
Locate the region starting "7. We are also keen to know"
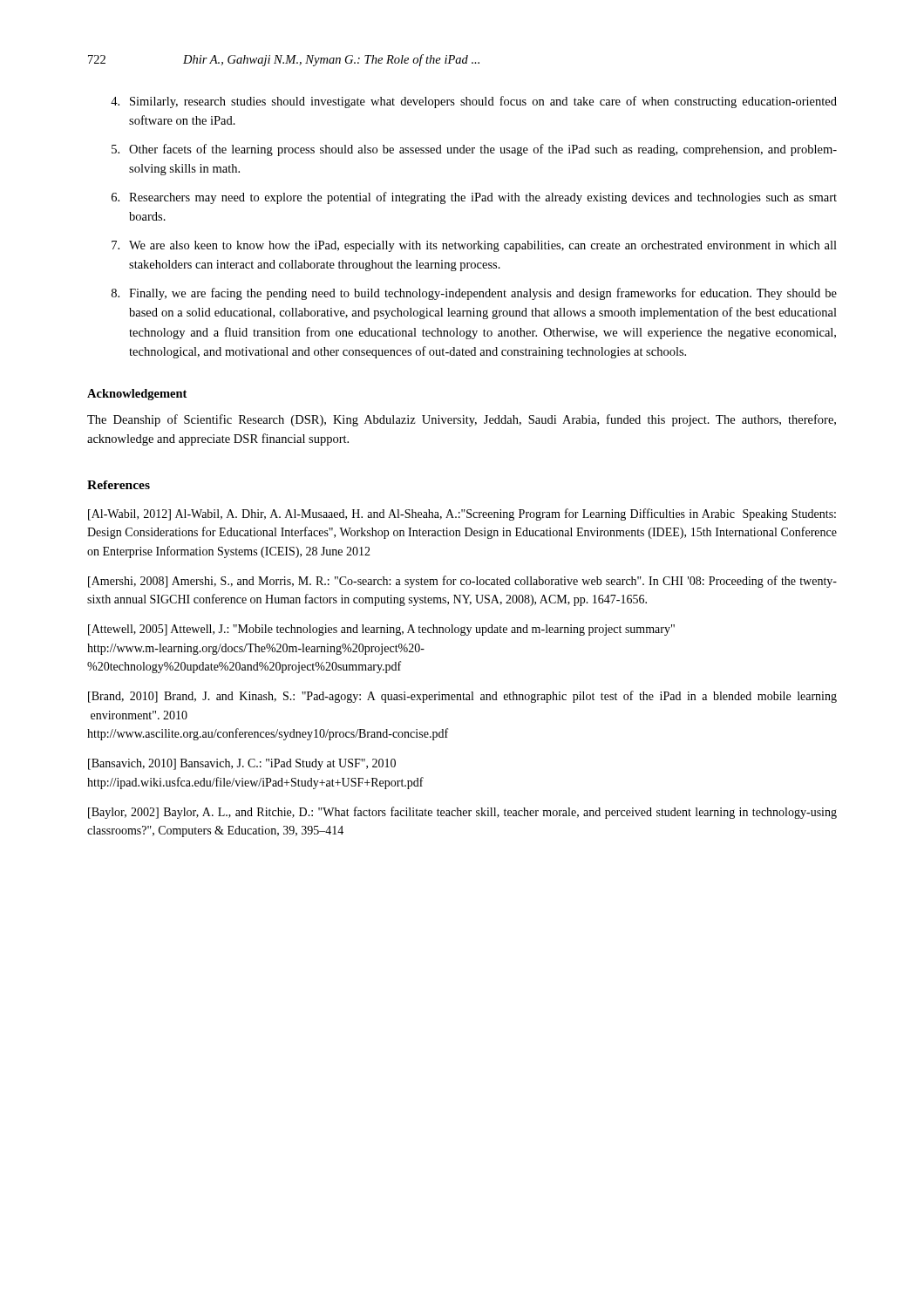462,255
